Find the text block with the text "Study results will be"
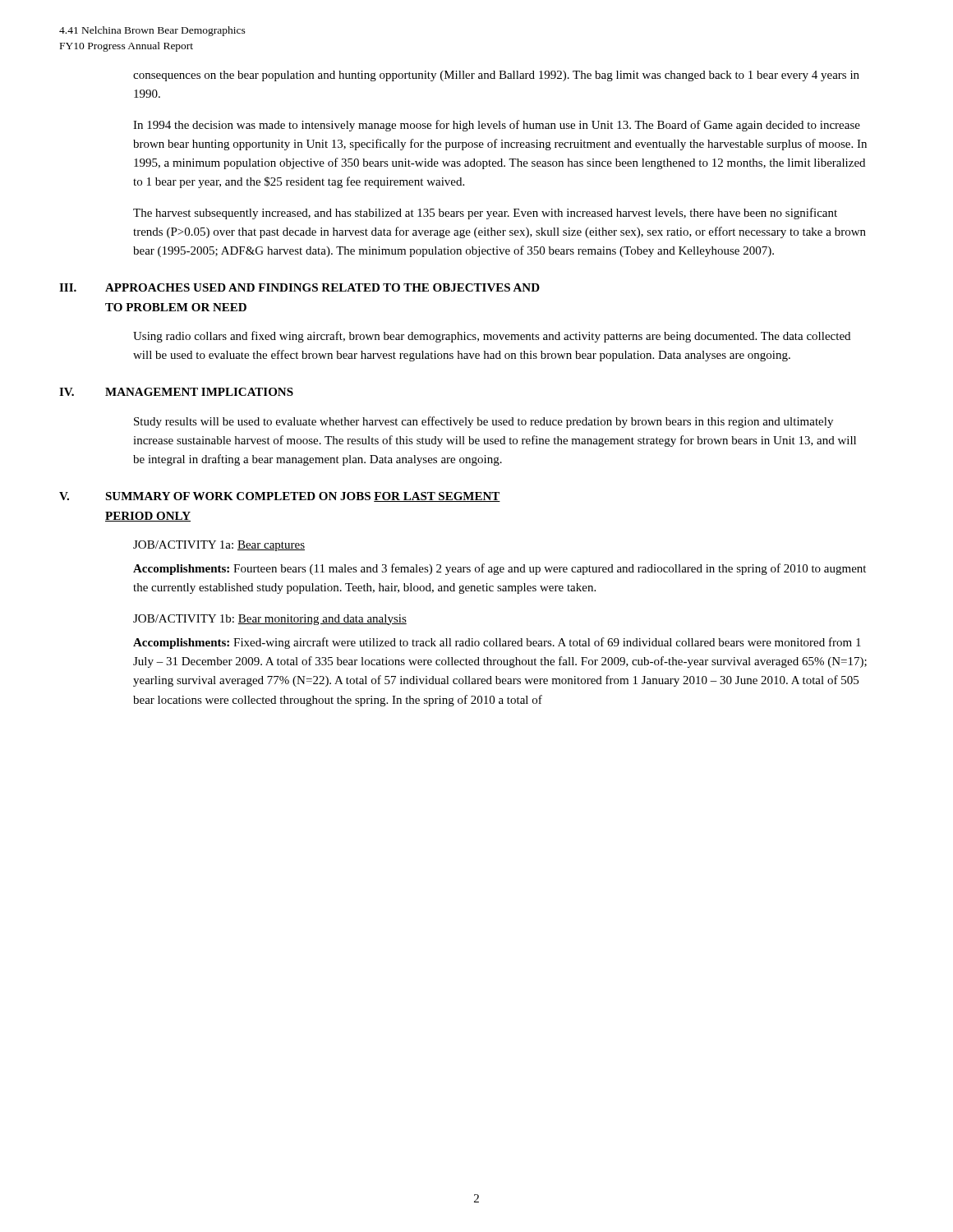 pyautogui.click(x=495, y=440)
